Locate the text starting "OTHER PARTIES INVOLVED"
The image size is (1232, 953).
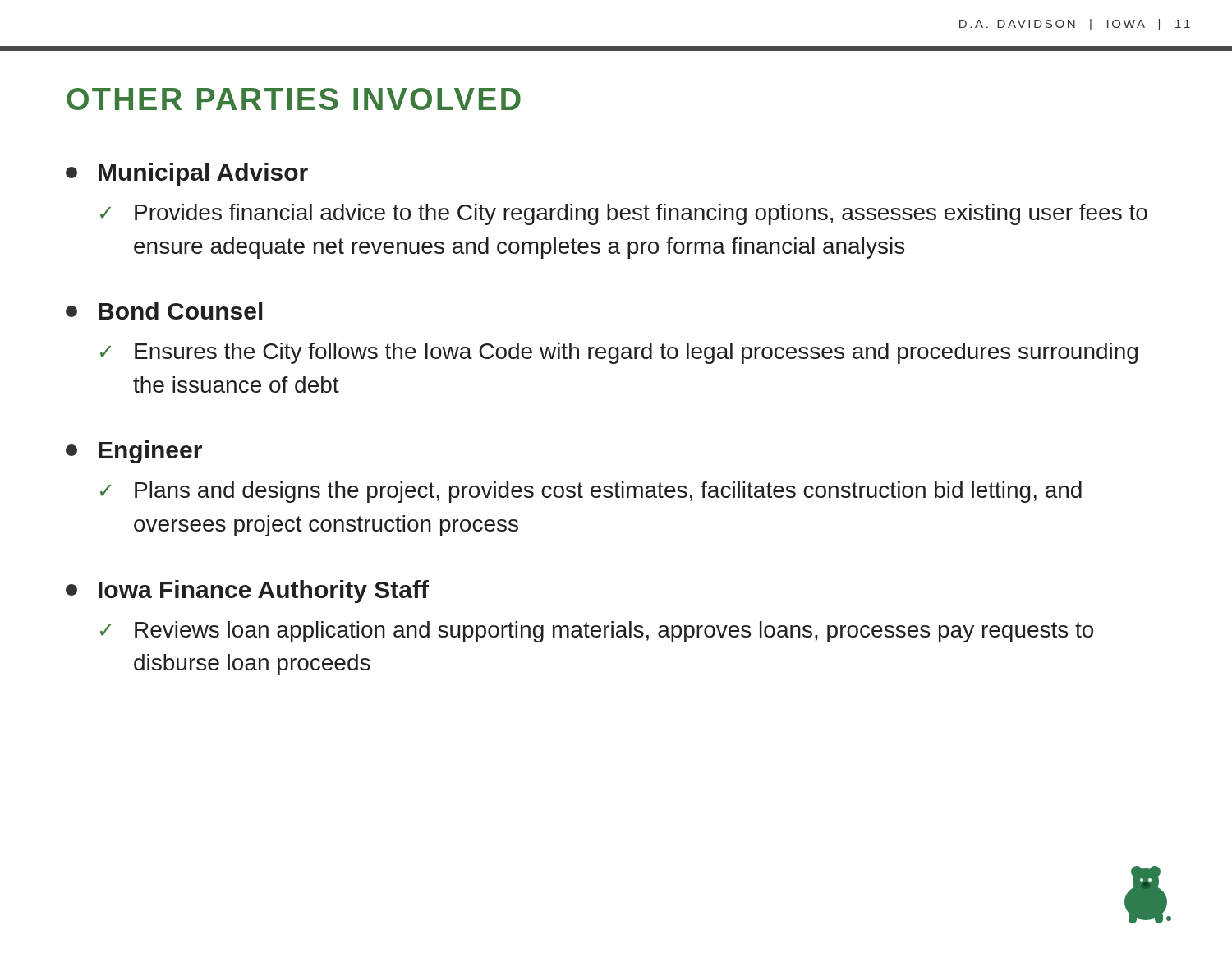[x=295, y=99]
